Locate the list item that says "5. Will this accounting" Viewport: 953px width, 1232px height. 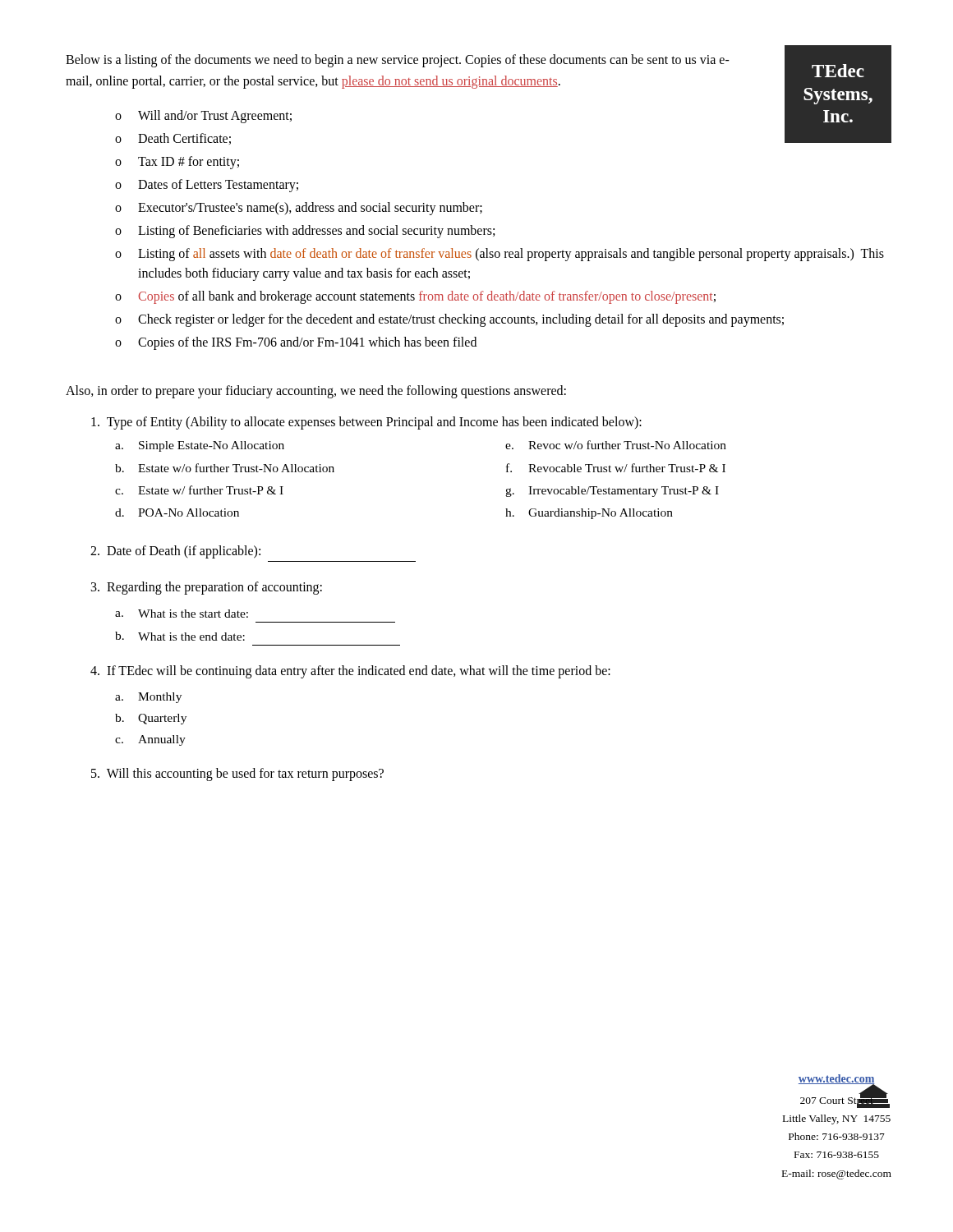(x=237, y=774)
